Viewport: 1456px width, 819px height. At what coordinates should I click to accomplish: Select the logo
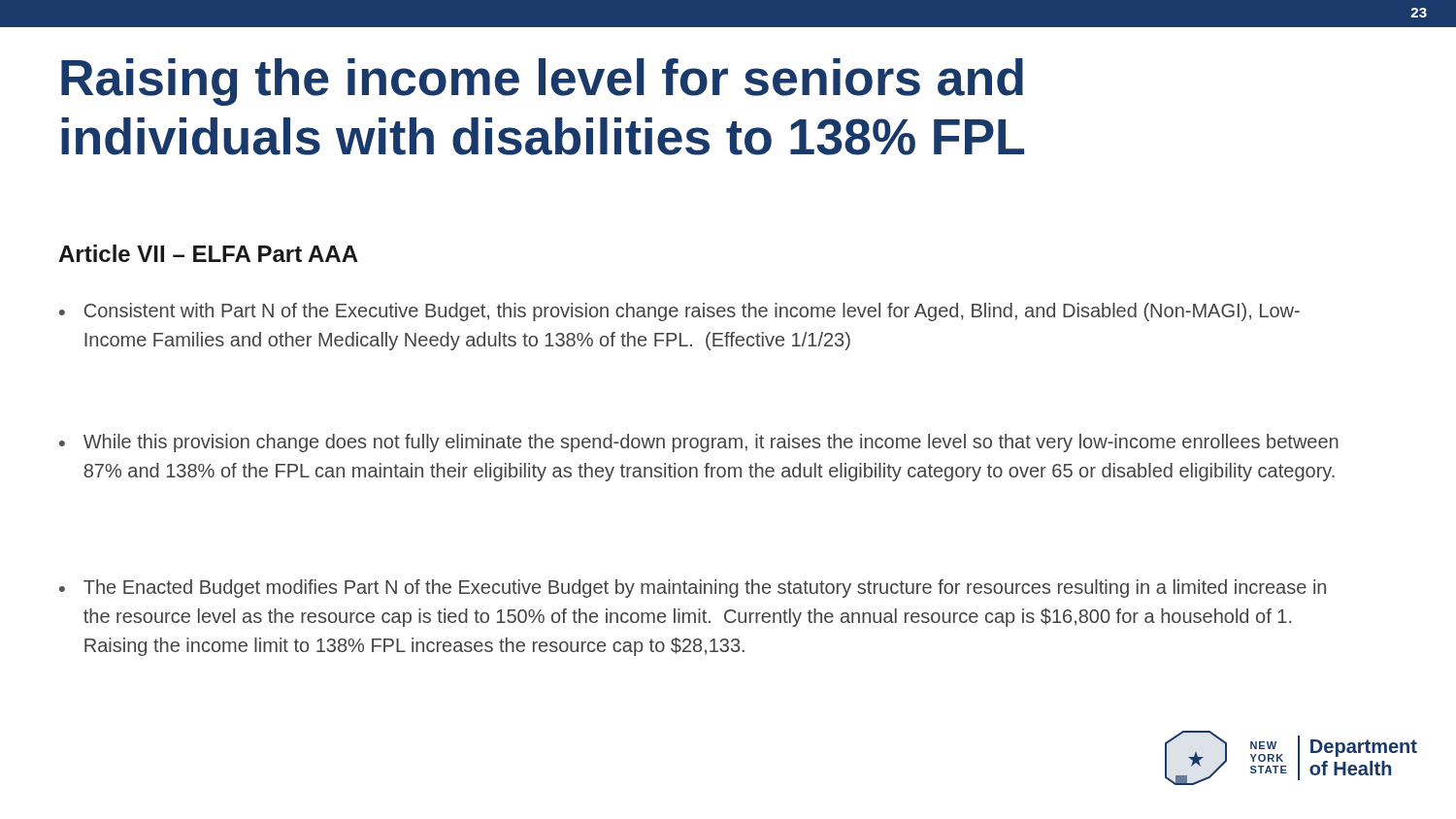coord(1287,758)
